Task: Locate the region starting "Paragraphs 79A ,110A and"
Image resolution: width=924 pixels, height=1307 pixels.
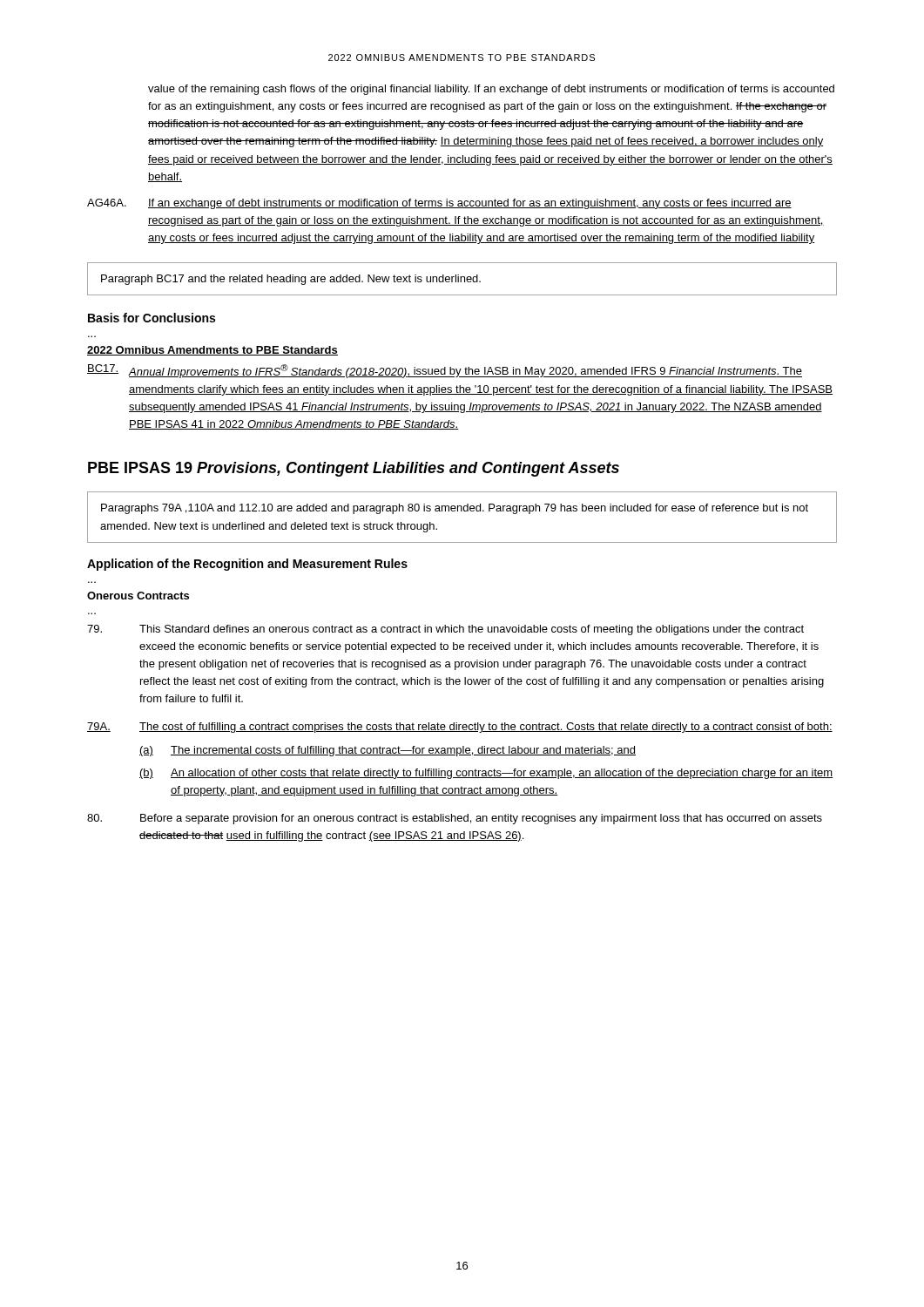Action: [x=454, y=517]
